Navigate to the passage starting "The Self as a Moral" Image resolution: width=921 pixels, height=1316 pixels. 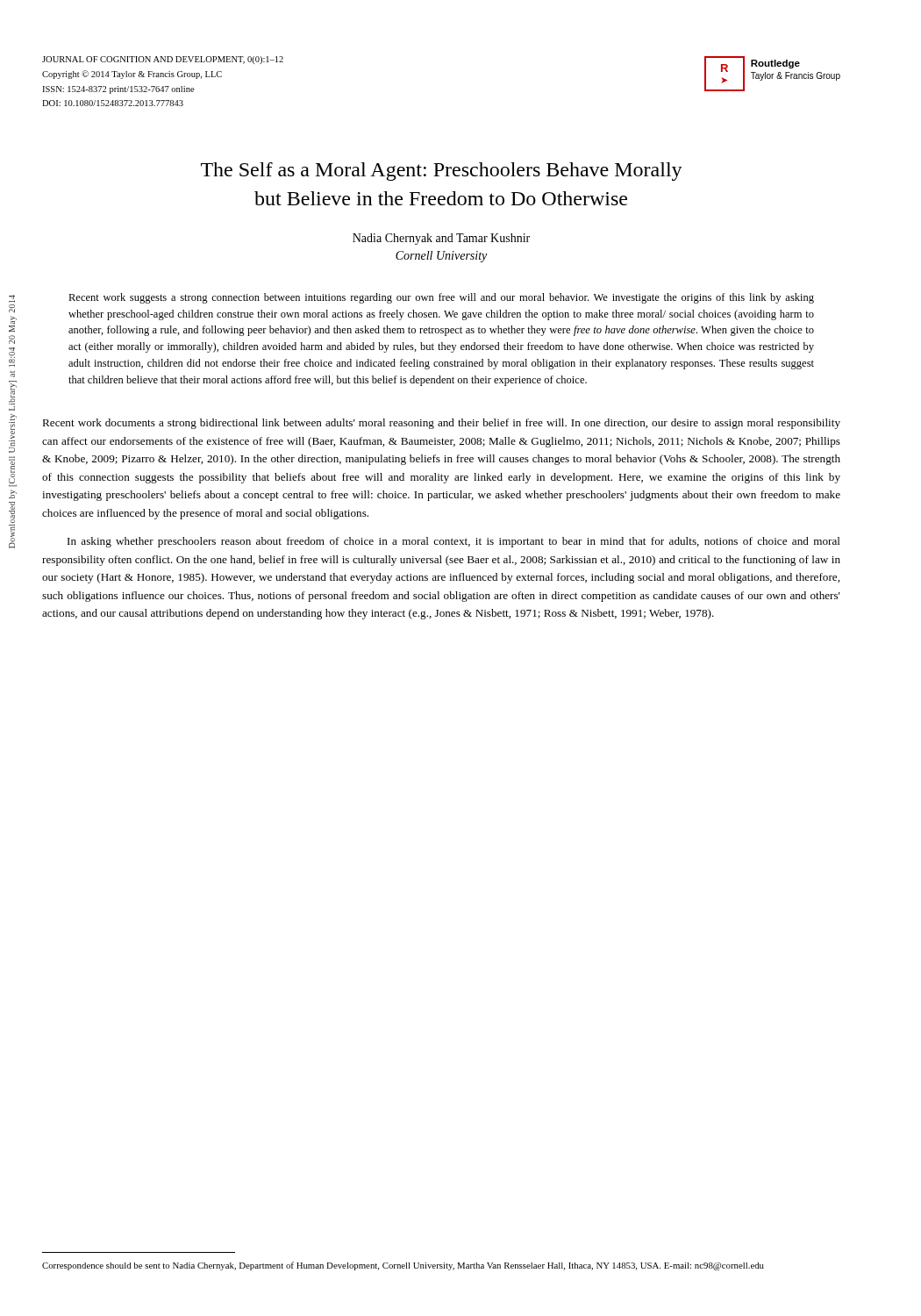[441, 184]
